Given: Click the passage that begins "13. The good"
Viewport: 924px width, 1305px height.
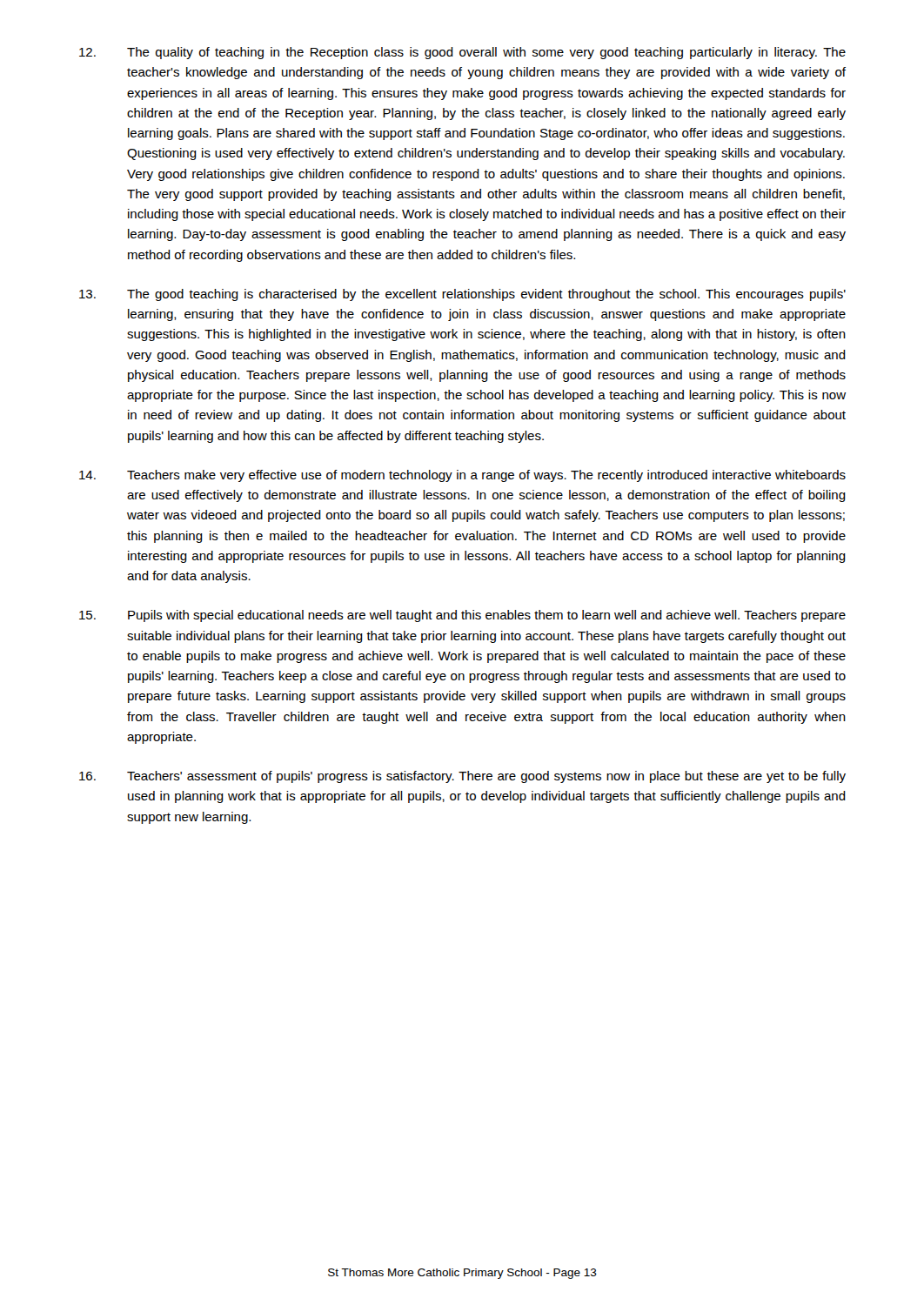Looking at the screenshot, I should [x=462, y=364].
